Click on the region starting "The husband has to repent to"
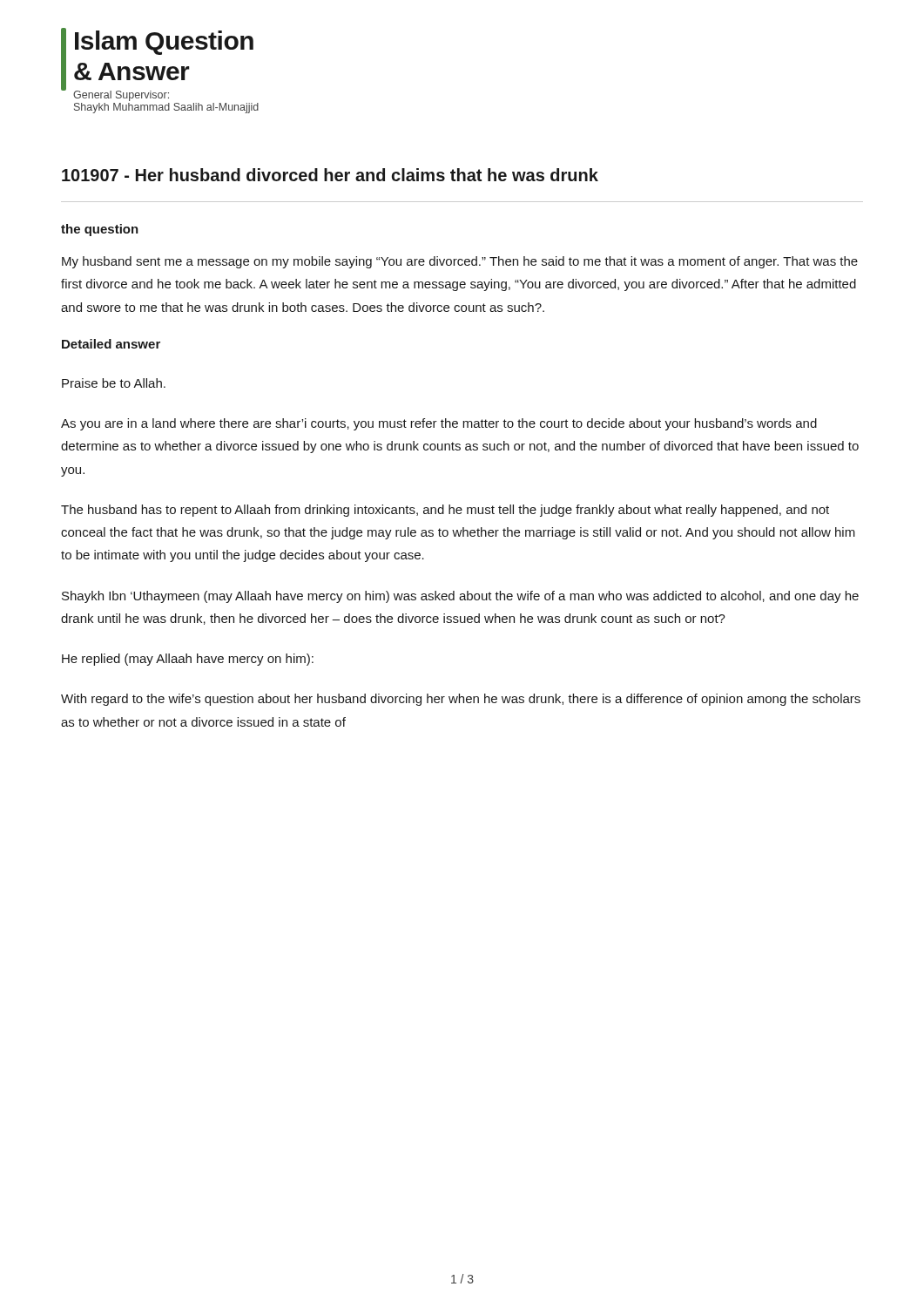 pos(462,533)
